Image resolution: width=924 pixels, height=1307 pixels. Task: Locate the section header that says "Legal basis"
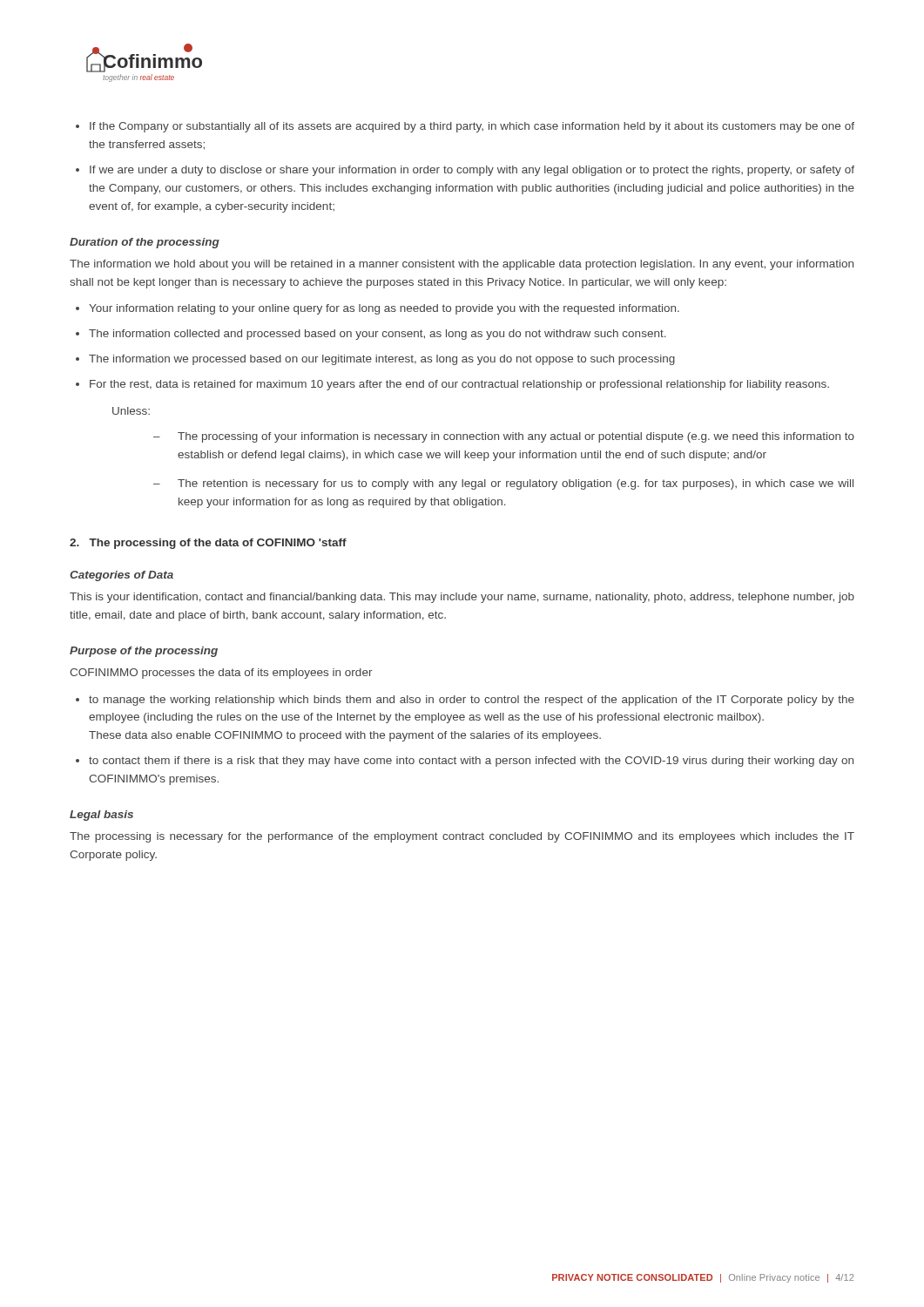click(x=102, y=814)
